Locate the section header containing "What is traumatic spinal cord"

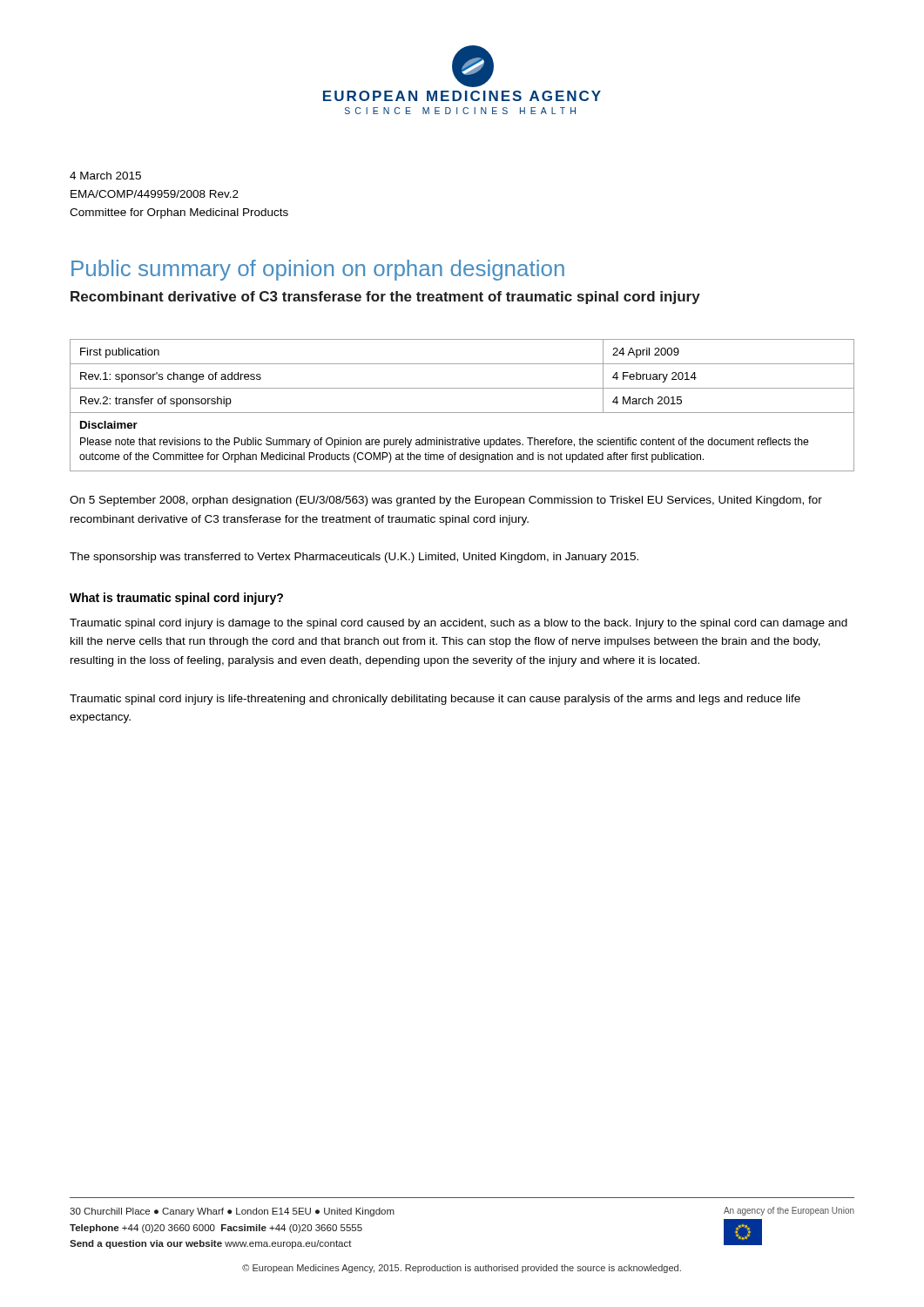177,598
